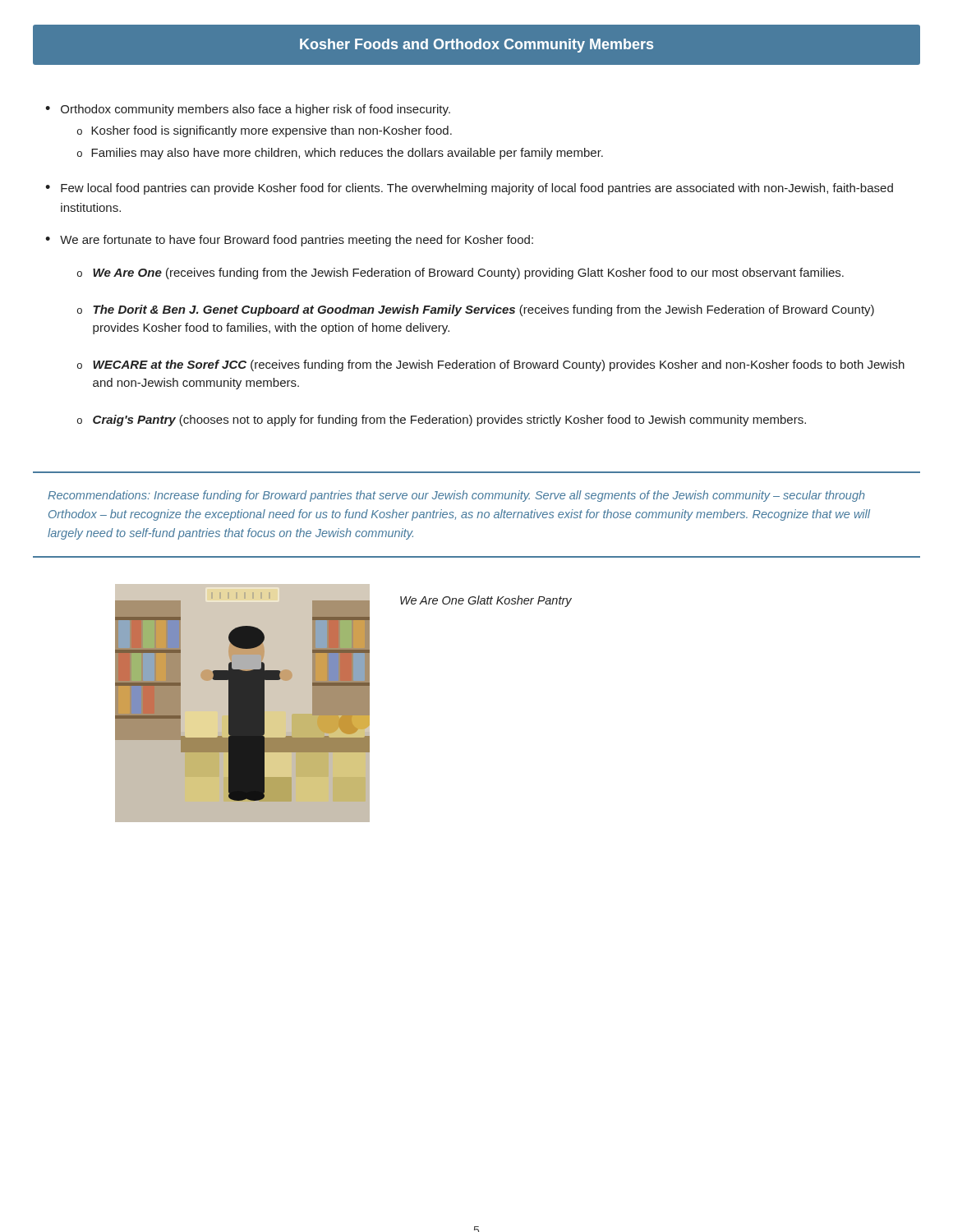Select the list item that reads "Kosher food is"
The image size is (953, 1232).
point(347,131)
